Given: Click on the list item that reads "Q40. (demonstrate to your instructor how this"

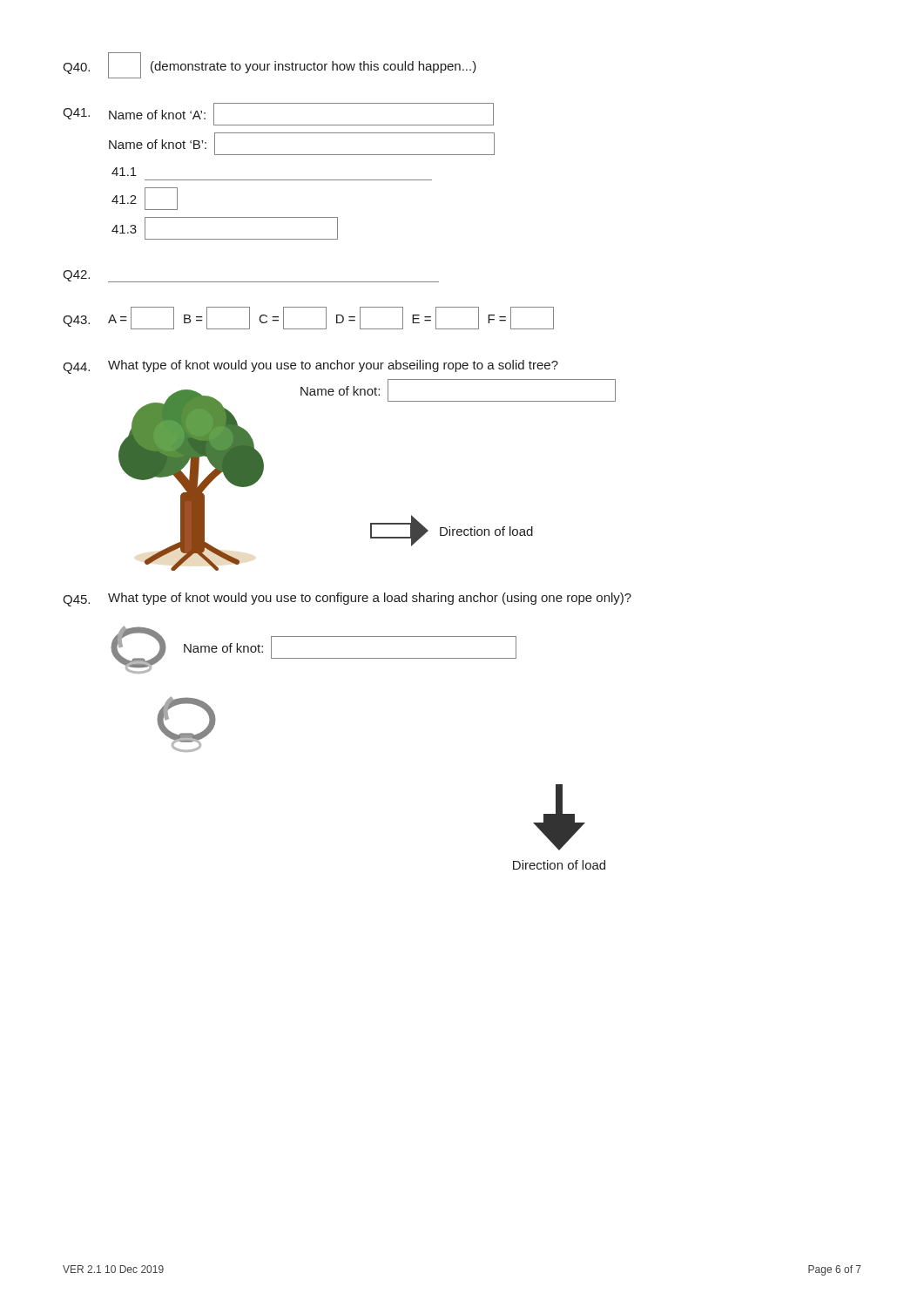Looking at the screenshot, I should (270, 65).
